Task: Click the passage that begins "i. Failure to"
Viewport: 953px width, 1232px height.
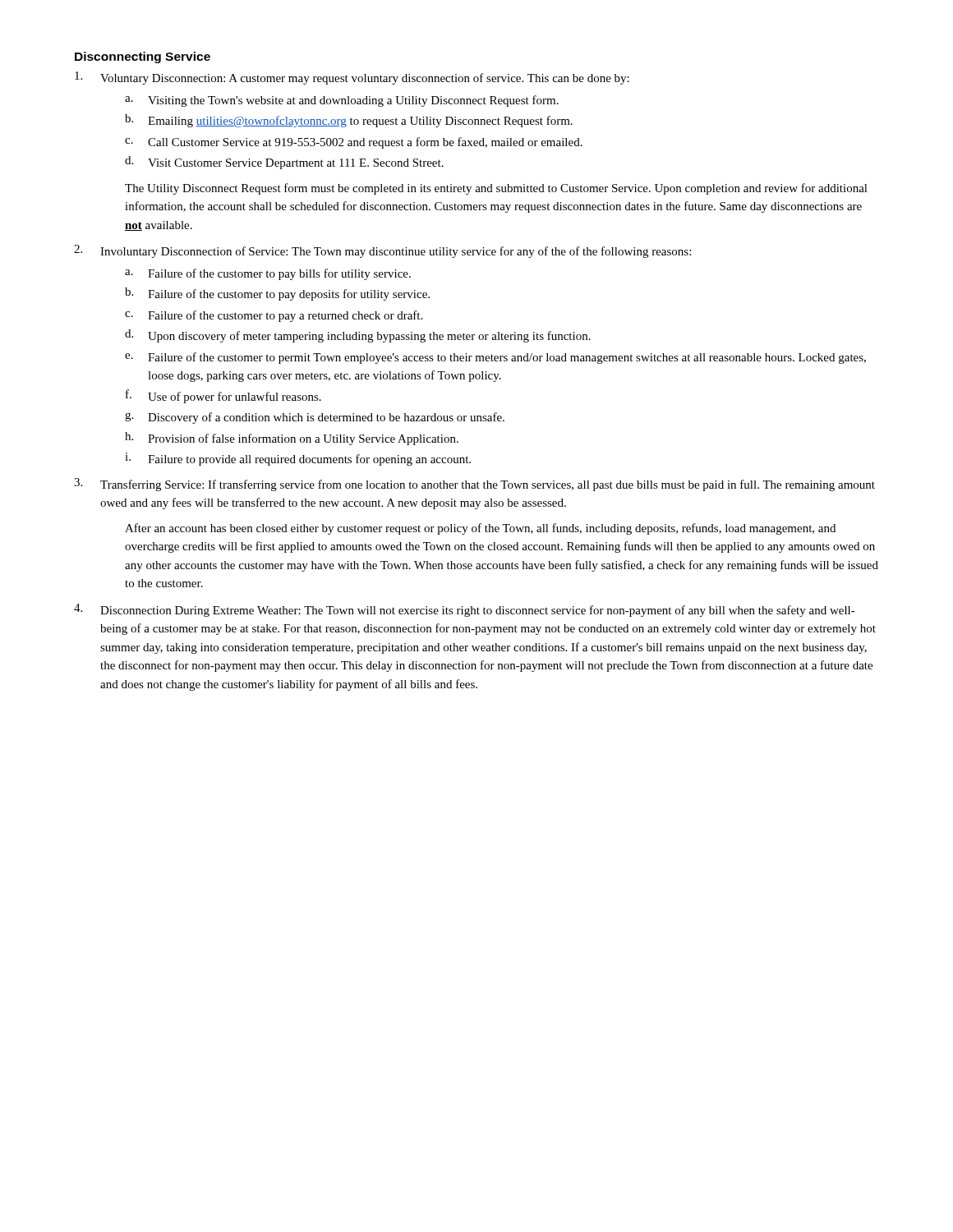Action: pos(298,459)
